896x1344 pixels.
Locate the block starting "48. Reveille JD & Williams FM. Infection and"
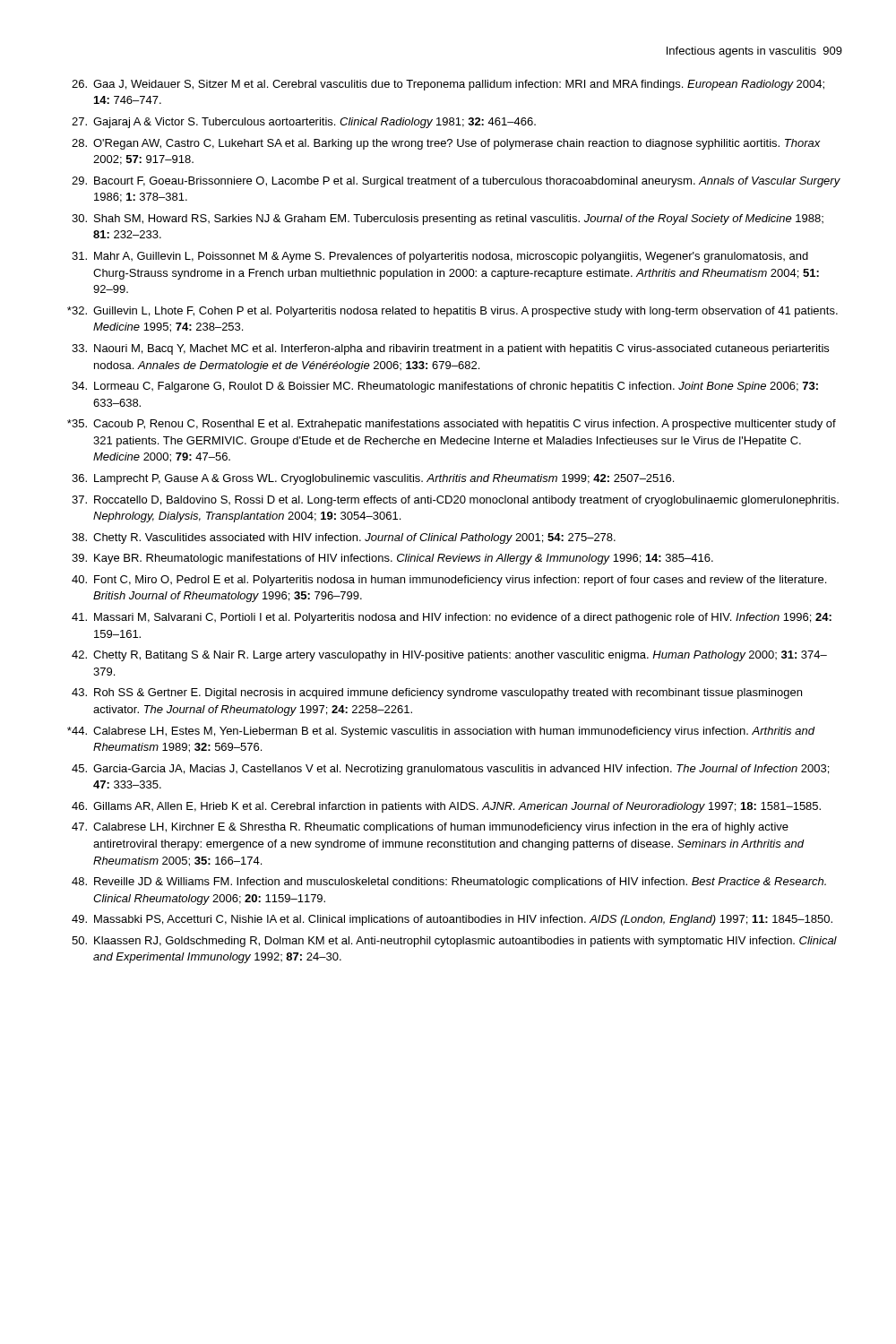point(448,890)
